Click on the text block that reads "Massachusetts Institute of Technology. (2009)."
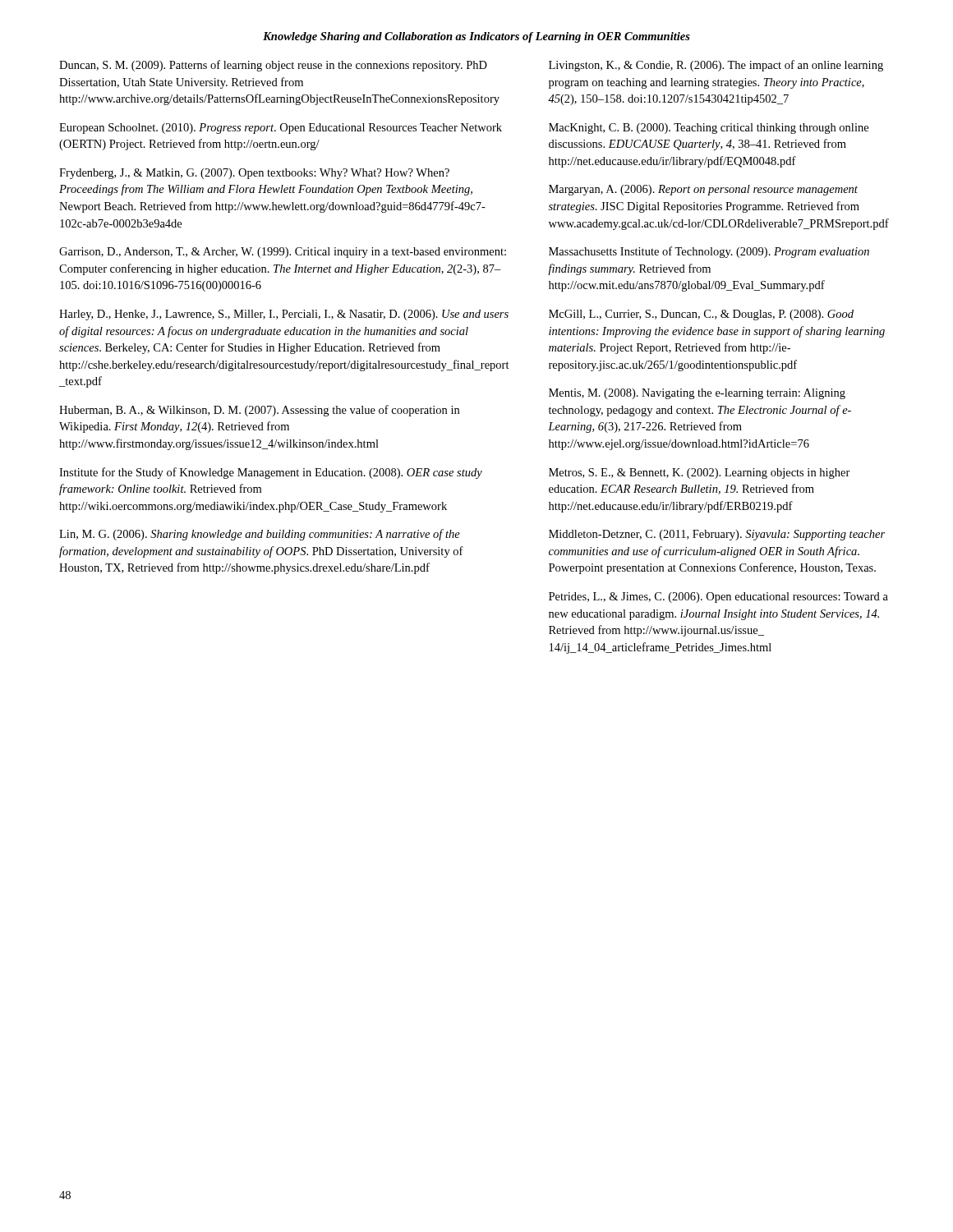The width and height of the screenshot is (953, 1232). click(x=709, y=268)
